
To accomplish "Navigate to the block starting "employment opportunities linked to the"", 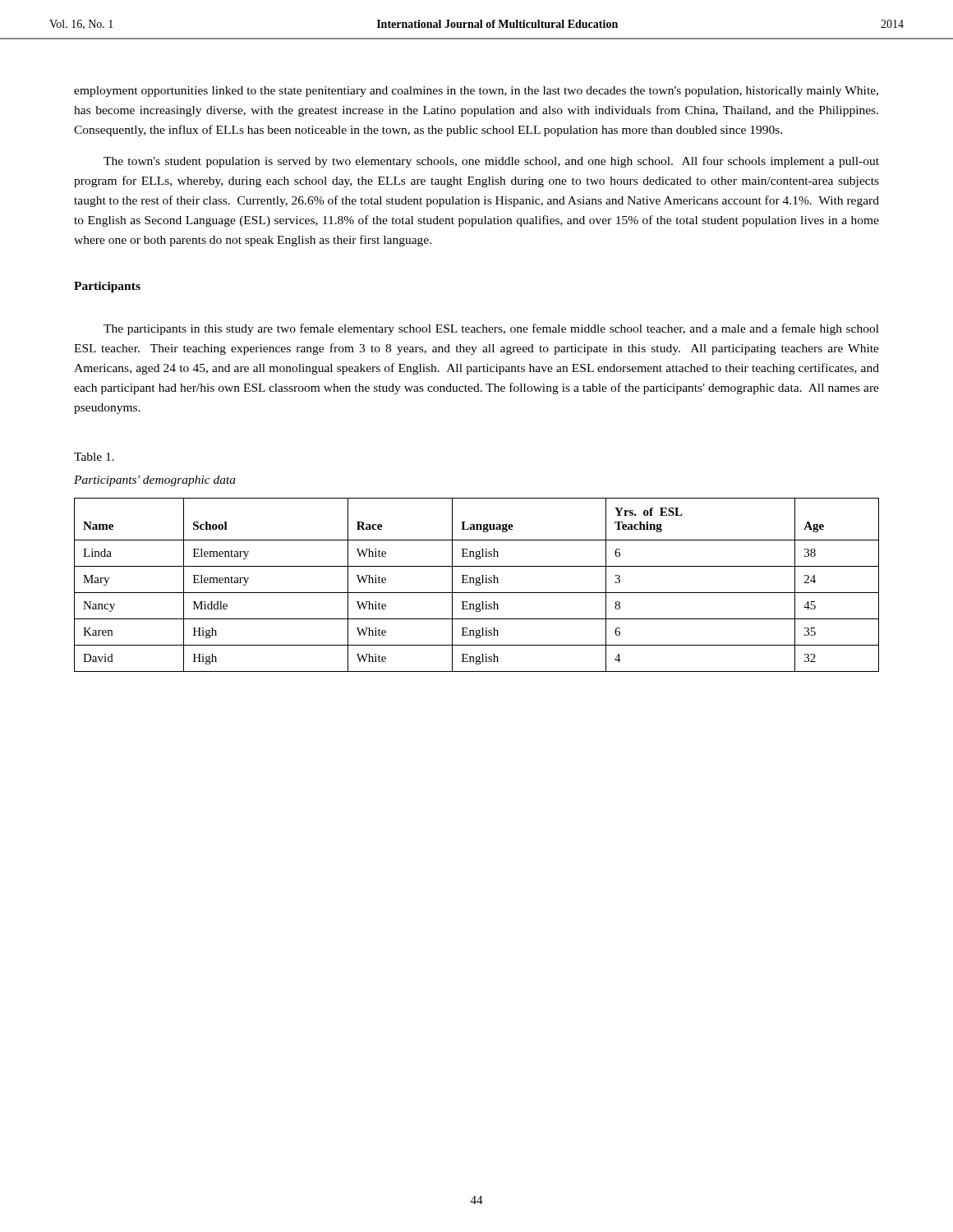I will tap(476, 110).
